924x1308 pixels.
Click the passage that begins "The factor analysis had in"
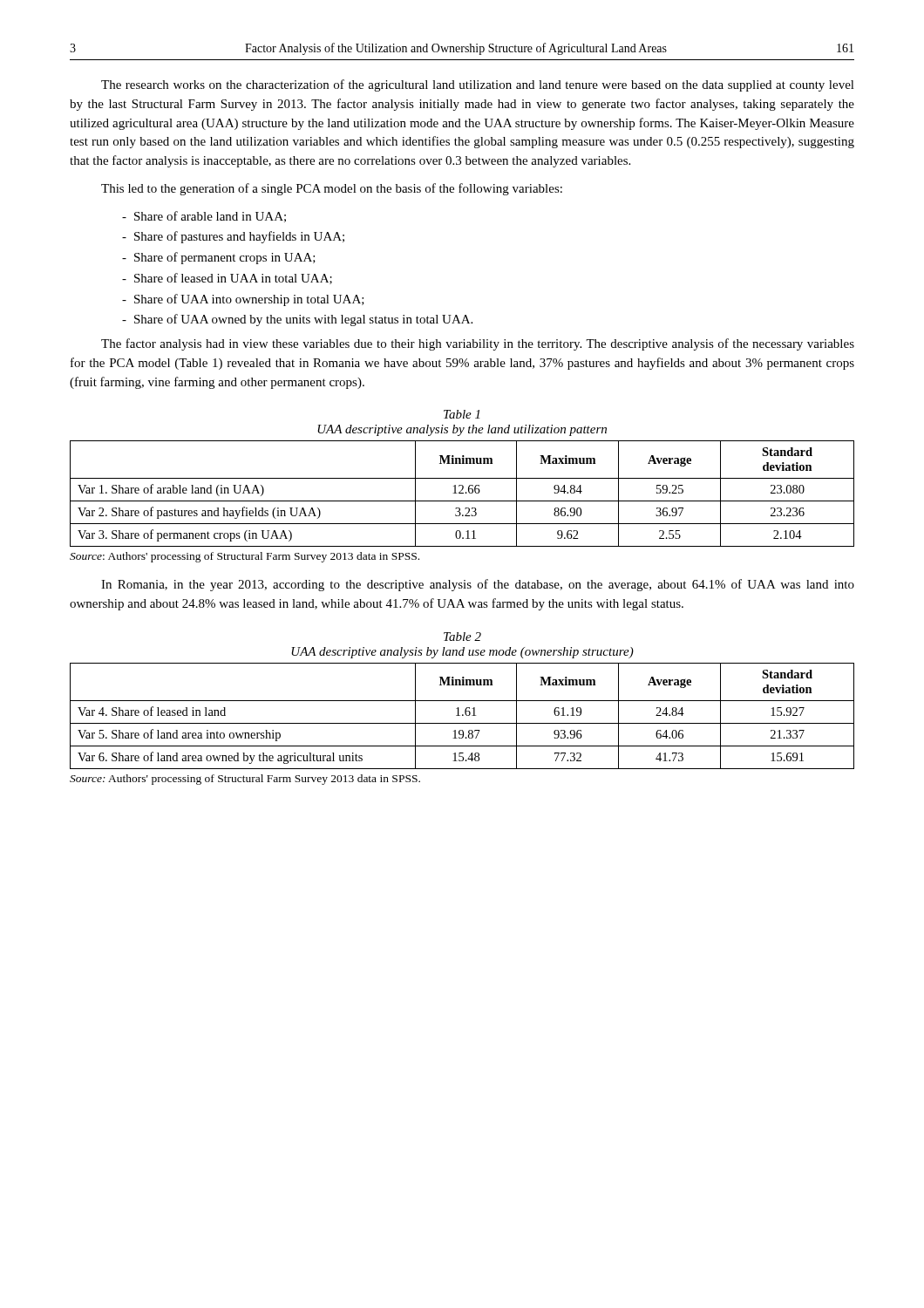462,363
